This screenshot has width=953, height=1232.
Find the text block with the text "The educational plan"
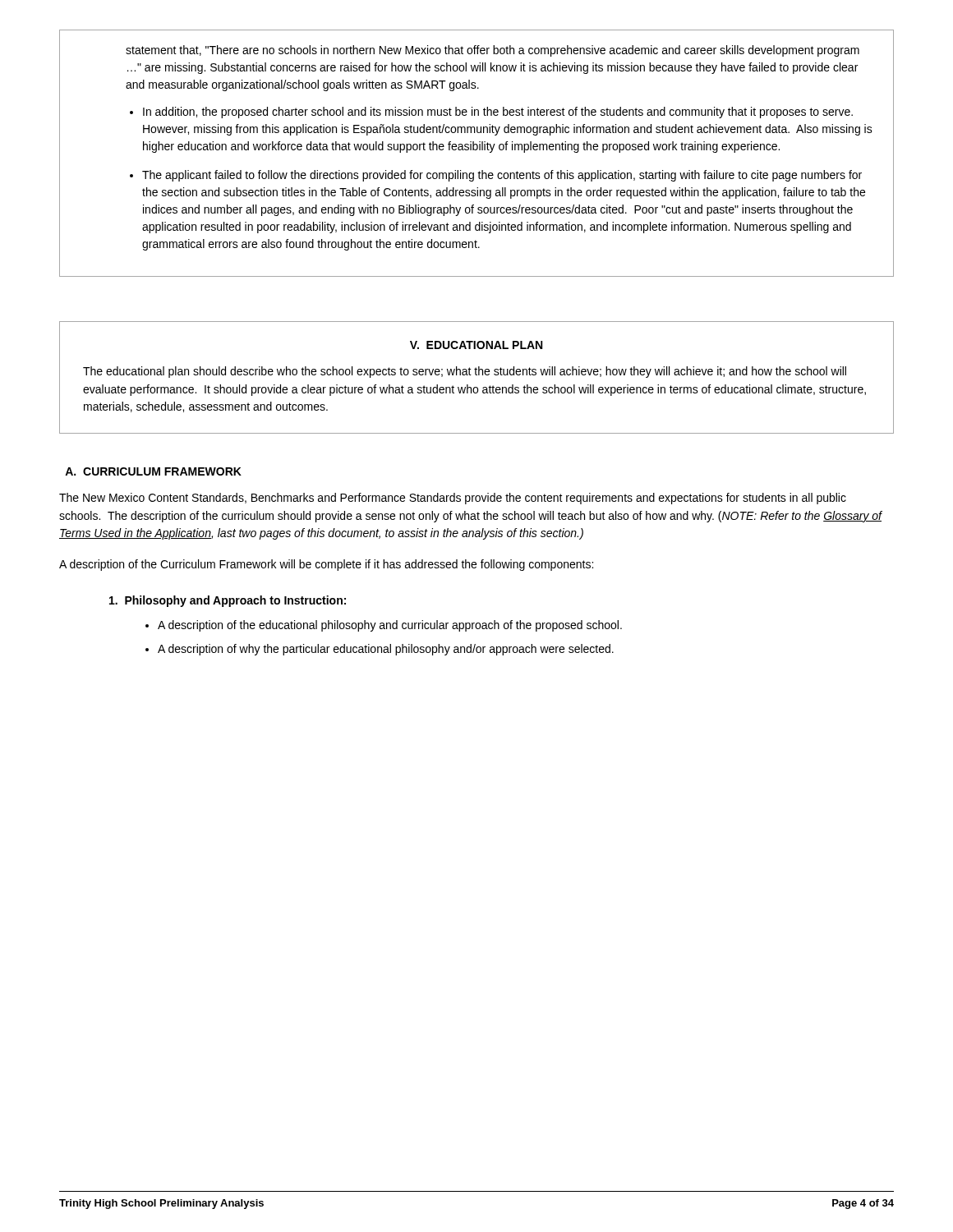(475, 389)
